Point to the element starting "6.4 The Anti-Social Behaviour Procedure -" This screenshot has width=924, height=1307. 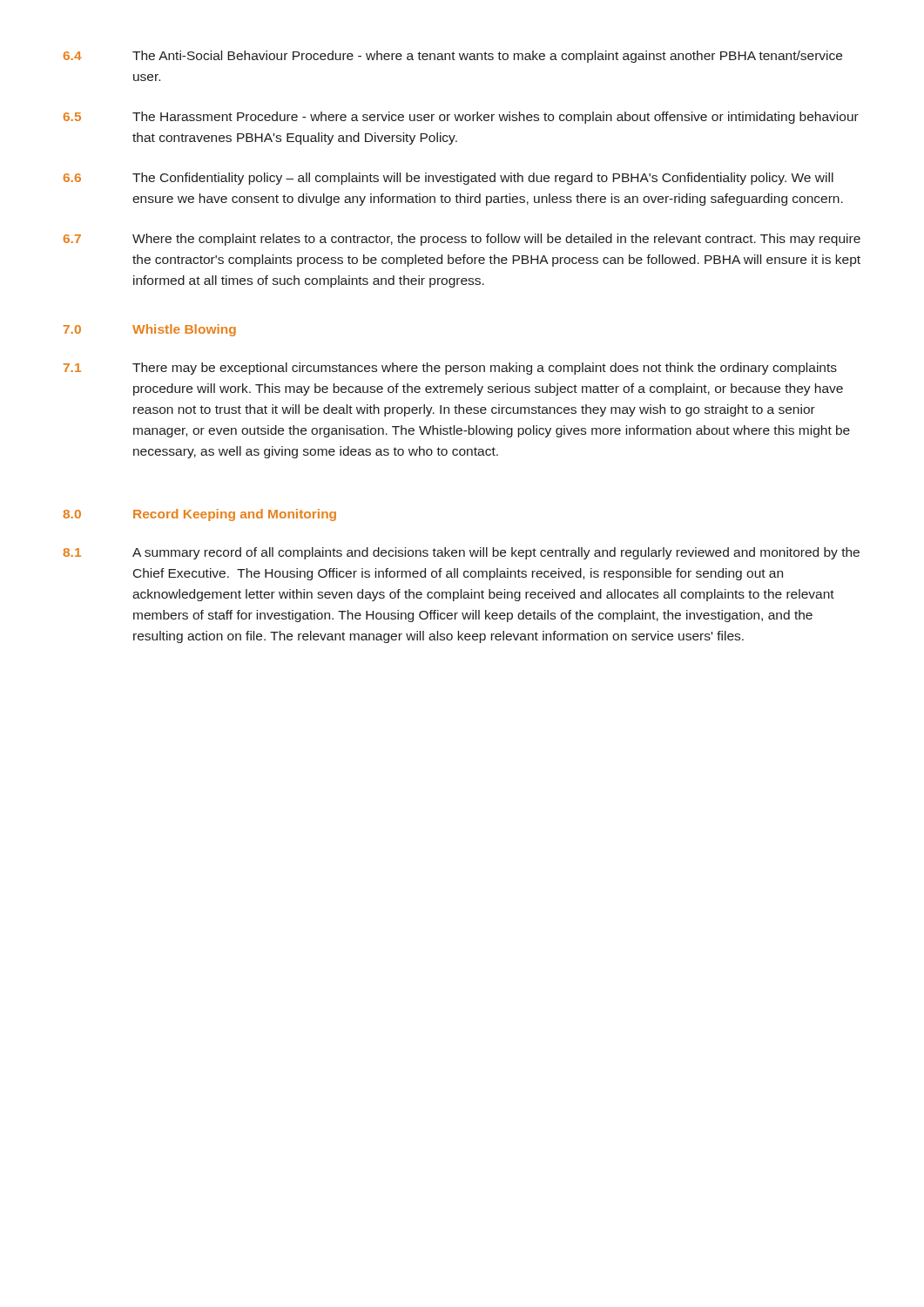pyautogui.click(x=462, y=66)
